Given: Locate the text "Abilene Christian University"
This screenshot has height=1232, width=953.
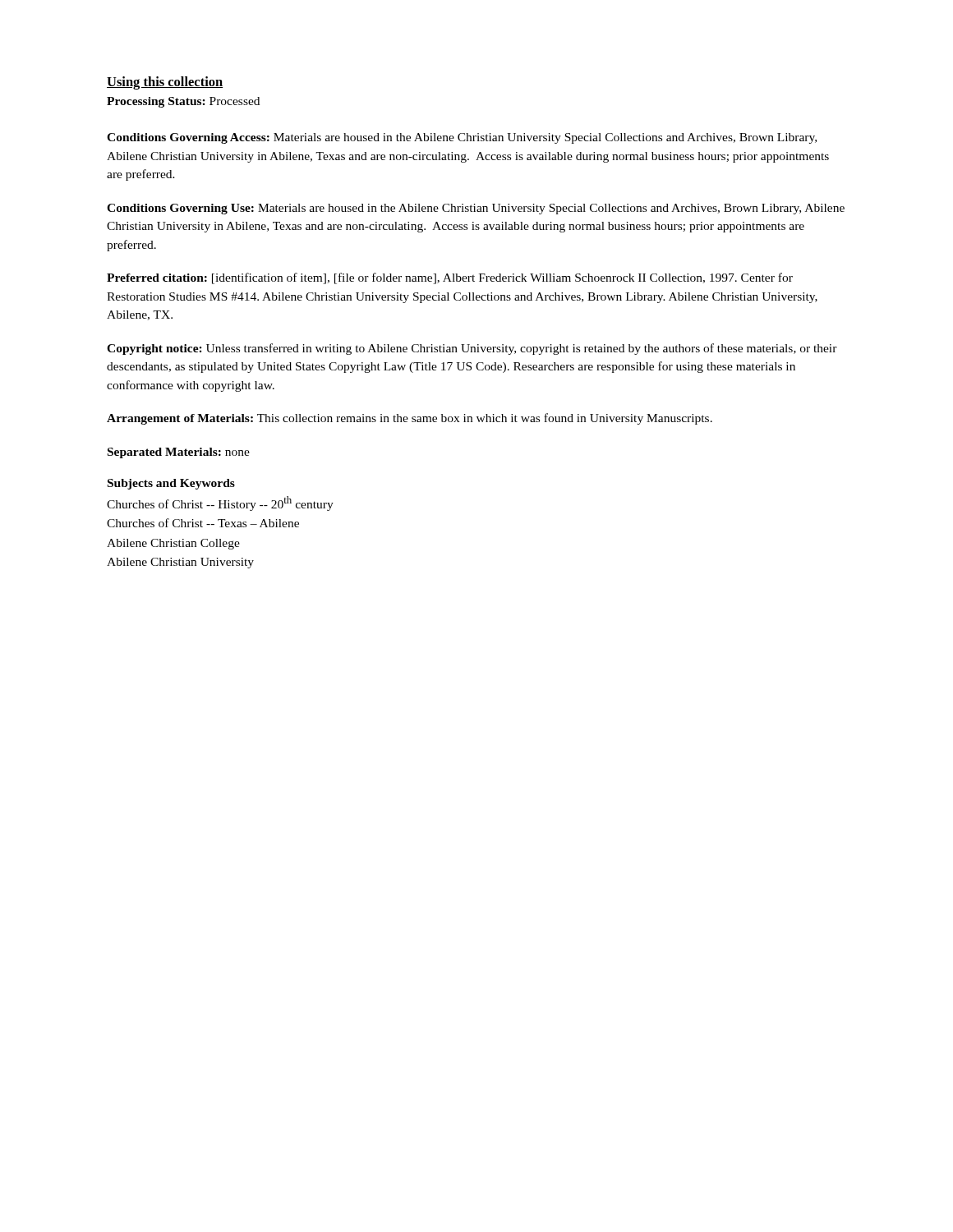Looking at the screenshot, I should pos(180,561).
